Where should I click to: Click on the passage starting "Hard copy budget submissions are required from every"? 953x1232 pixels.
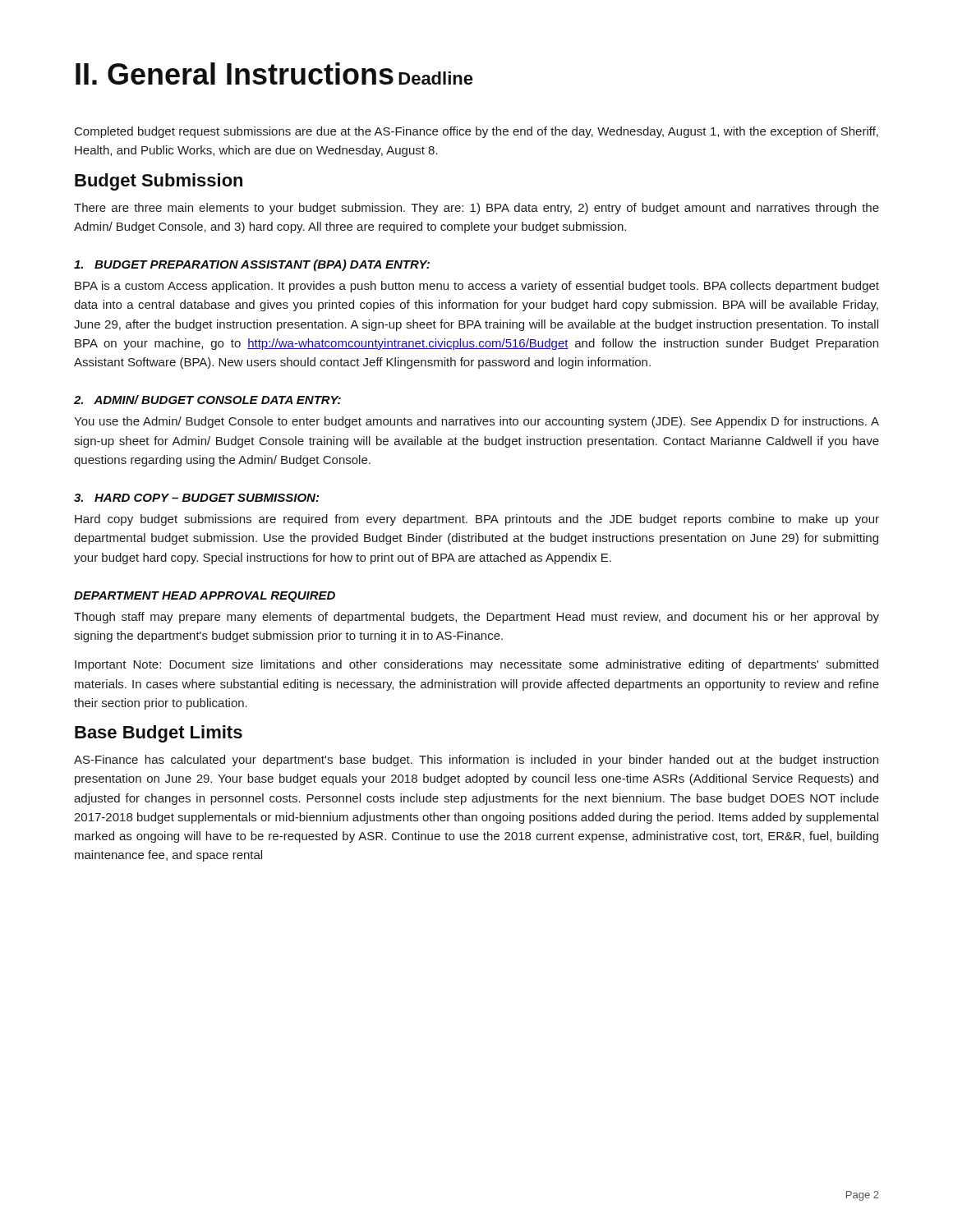pos(476,538)
